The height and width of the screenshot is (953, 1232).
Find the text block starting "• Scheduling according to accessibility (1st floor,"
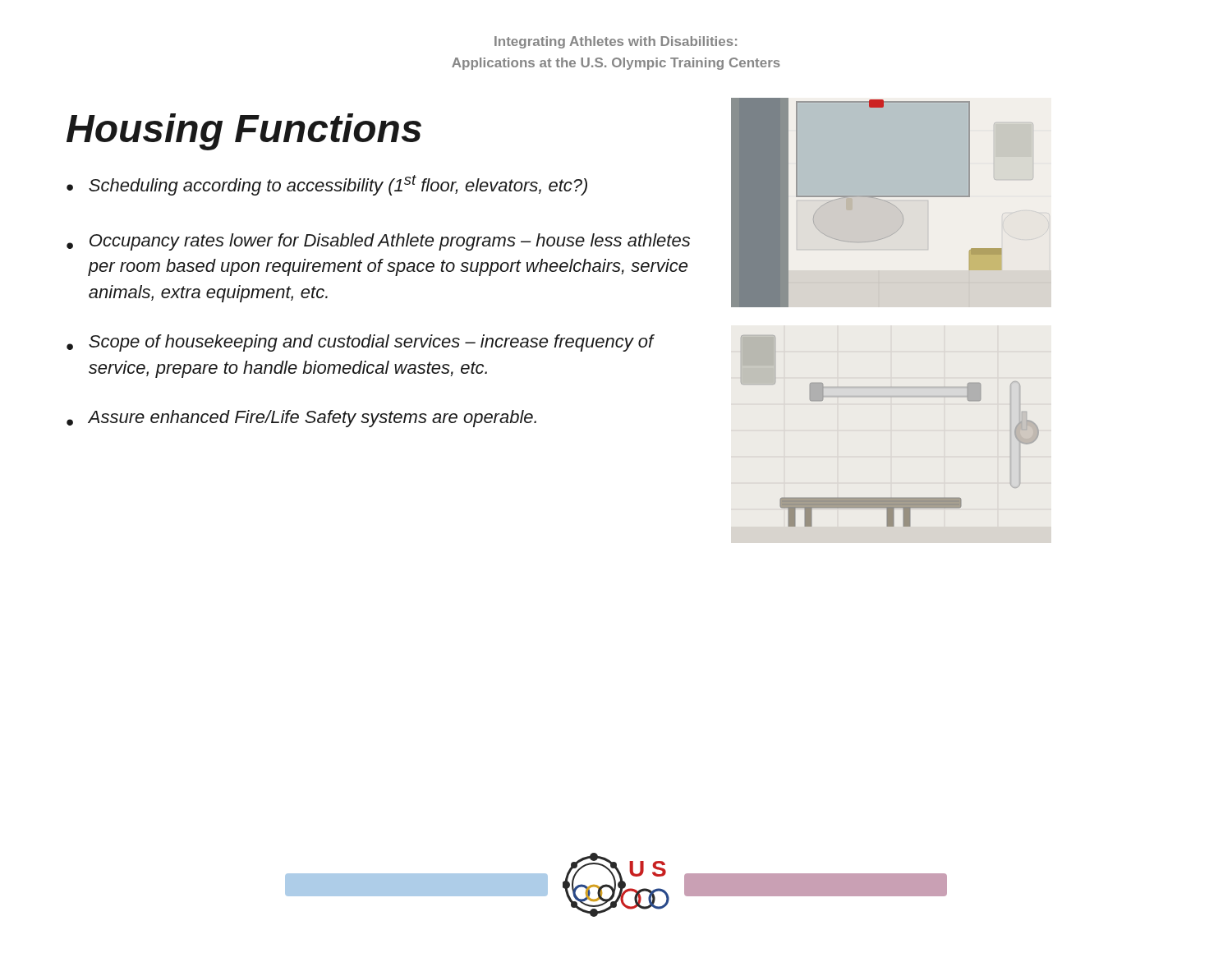[327, 187]
